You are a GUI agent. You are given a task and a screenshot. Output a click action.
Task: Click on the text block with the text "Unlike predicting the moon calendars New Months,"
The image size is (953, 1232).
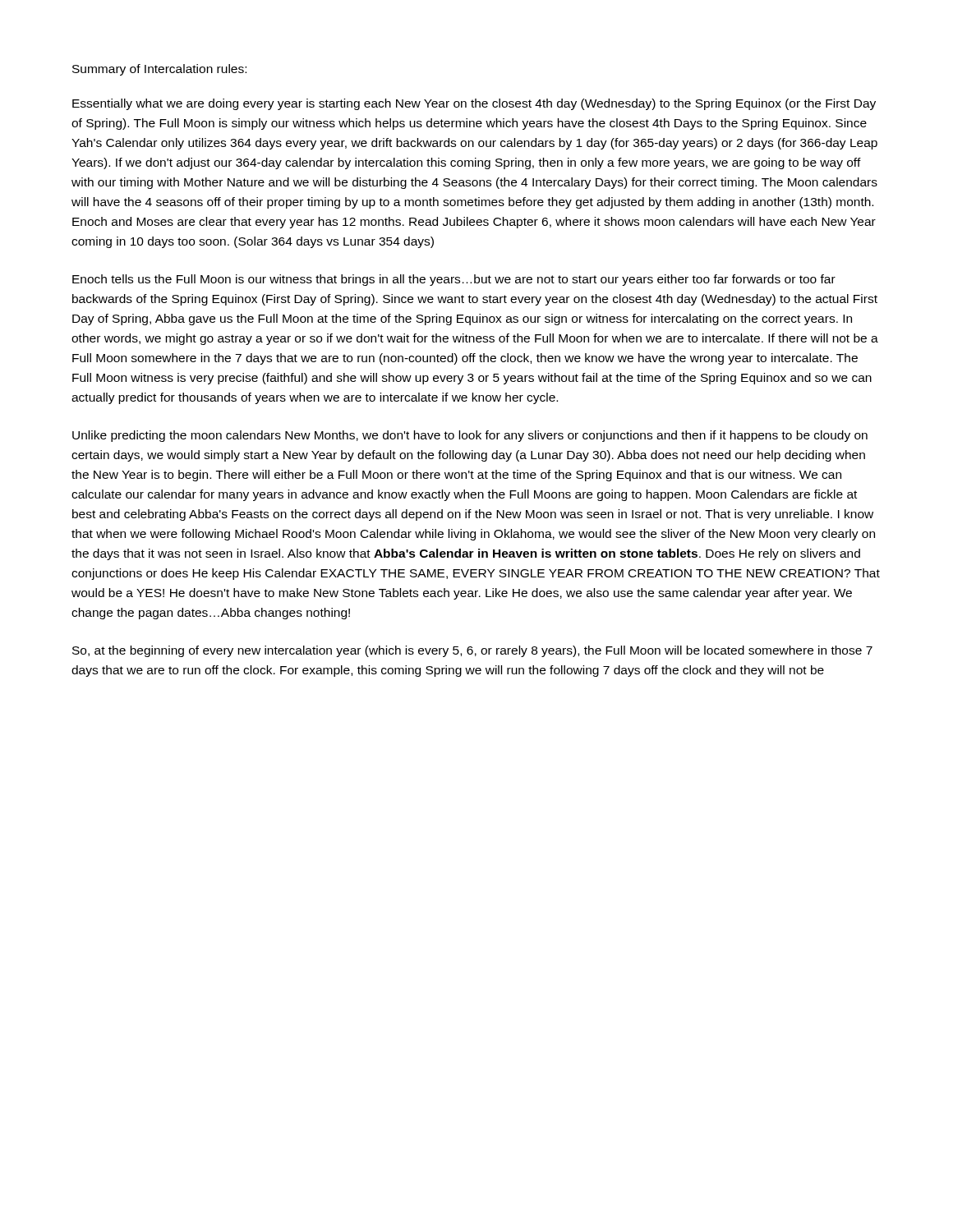tap(476, 524)
